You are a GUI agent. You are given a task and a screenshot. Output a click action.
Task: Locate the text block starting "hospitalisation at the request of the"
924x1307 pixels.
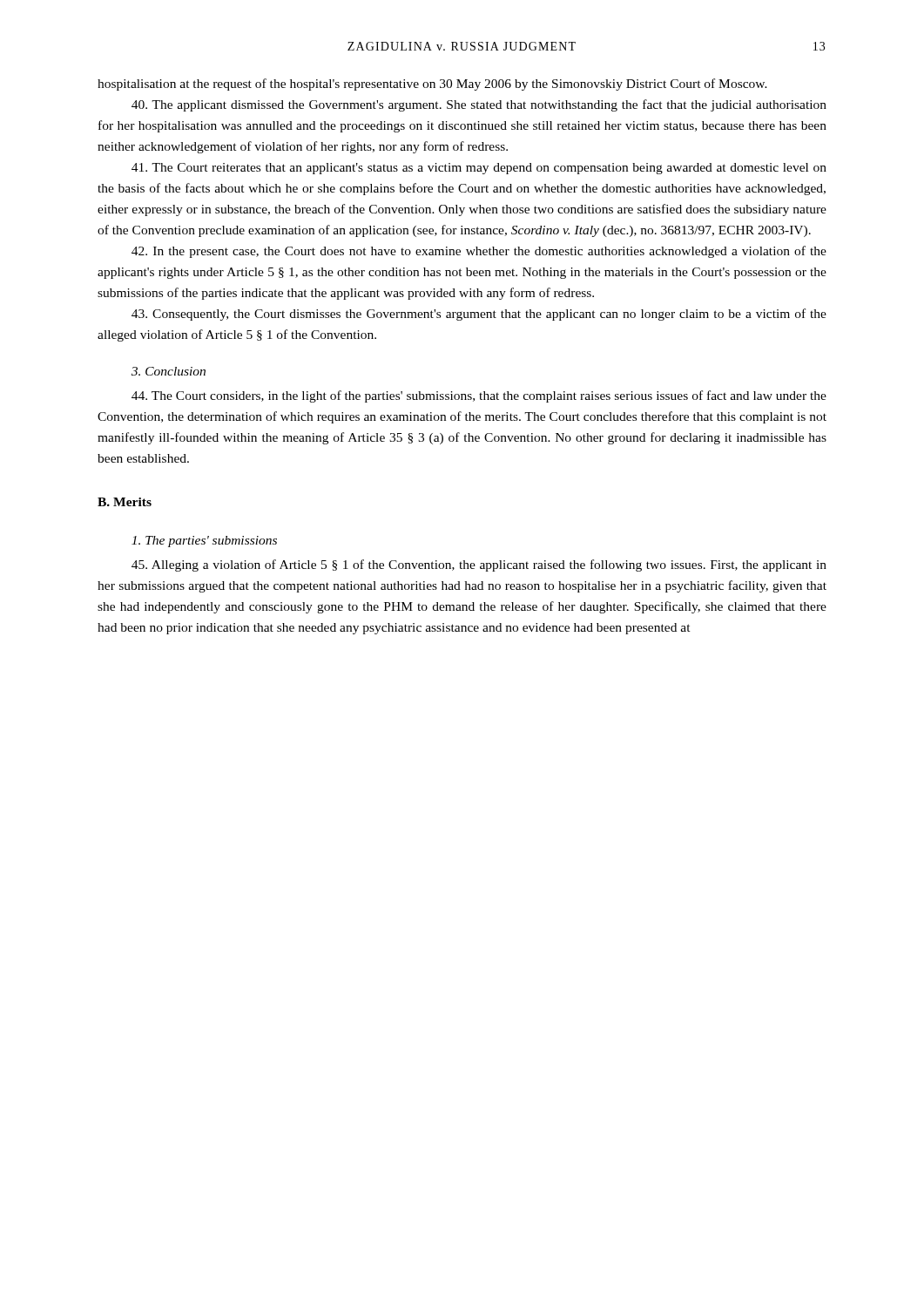462,84
